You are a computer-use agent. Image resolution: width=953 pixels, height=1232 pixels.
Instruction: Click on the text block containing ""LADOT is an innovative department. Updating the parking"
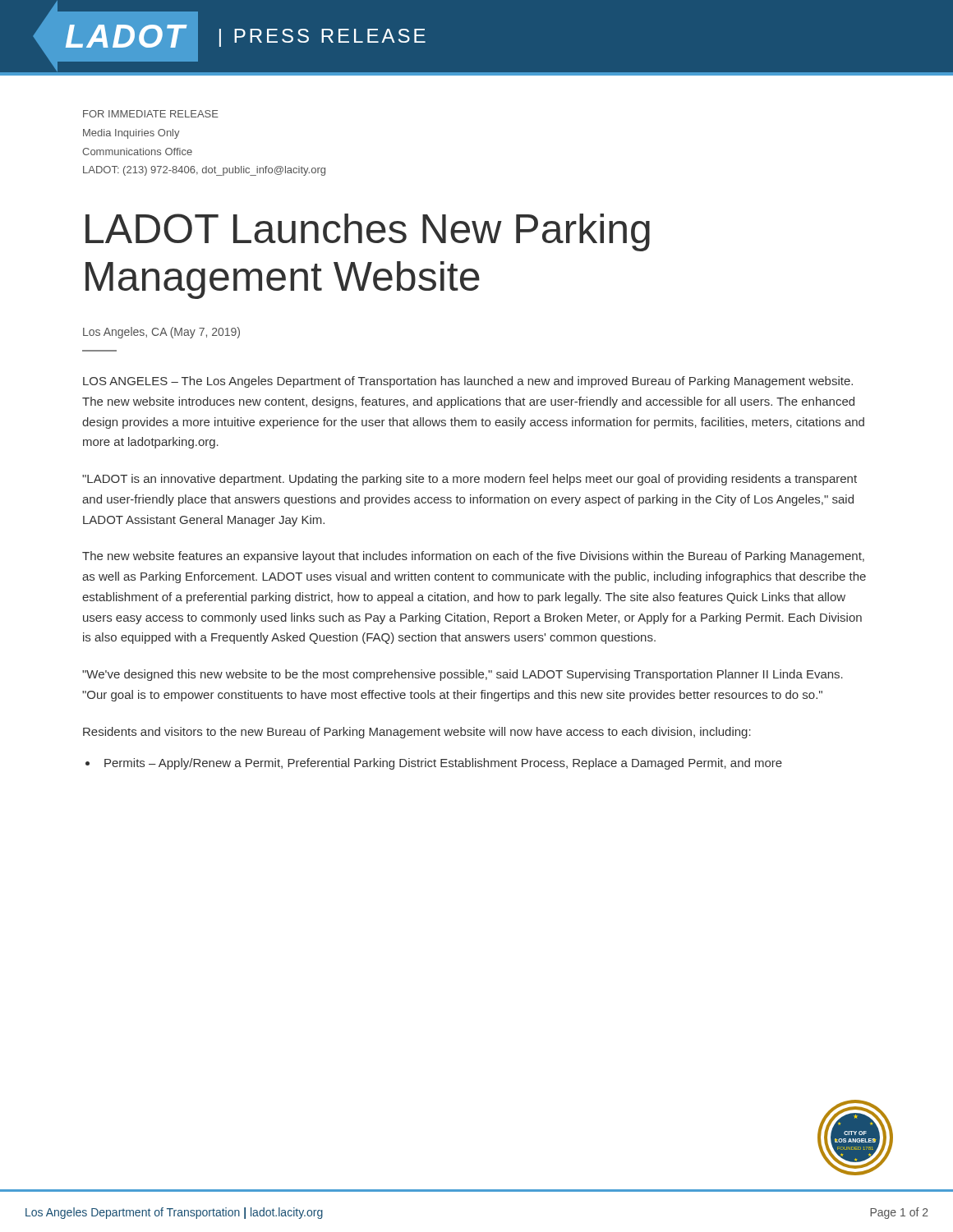point(470,499)
